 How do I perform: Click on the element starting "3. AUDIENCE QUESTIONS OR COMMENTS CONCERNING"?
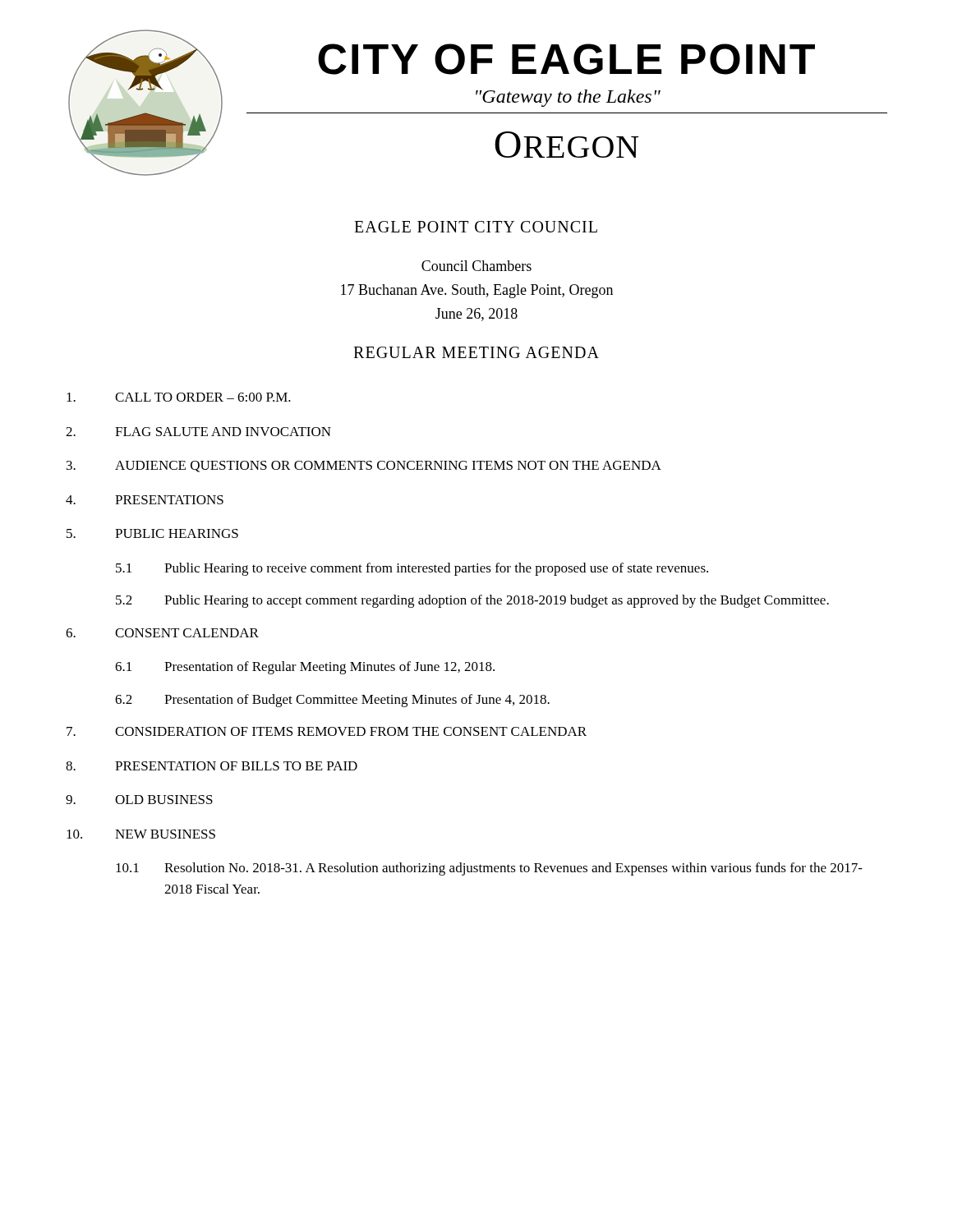click(x=476, y=466)
